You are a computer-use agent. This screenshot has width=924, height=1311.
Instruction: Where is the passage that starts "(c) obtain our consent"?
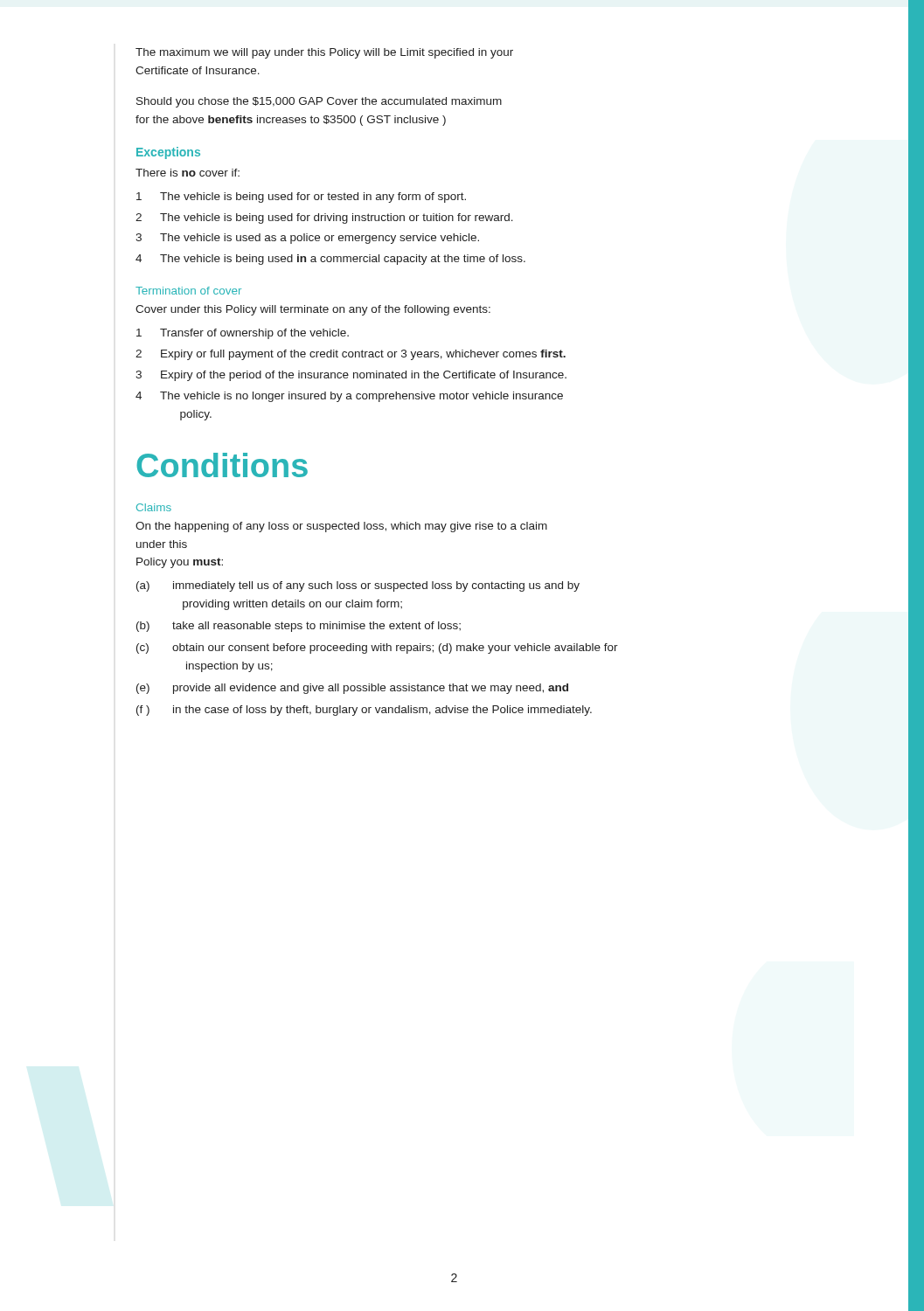(x=377, y=657)
